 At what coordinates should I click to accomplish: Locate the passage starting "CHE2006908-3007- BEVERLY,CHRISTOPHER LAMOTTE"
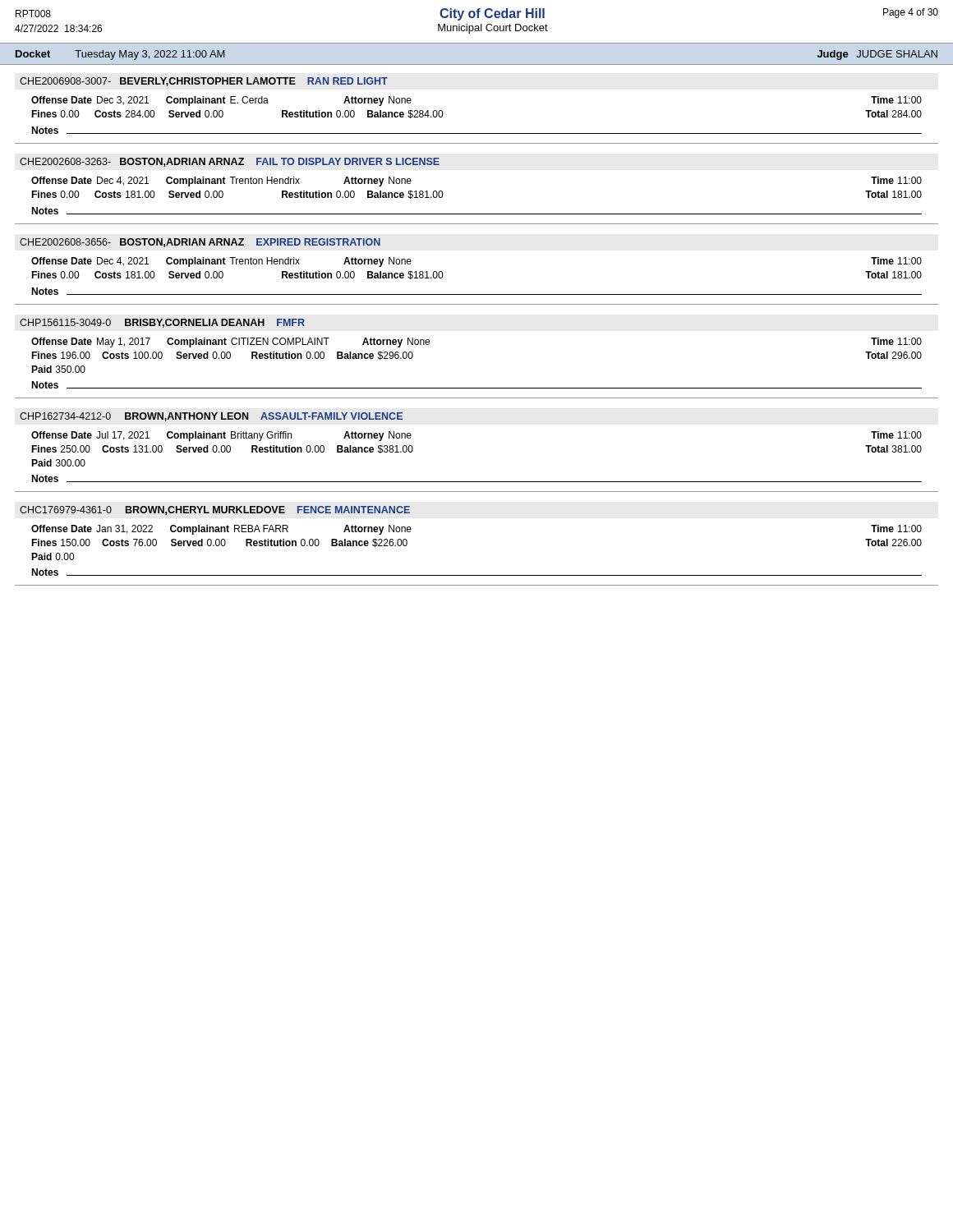click(x=204, y=82)
